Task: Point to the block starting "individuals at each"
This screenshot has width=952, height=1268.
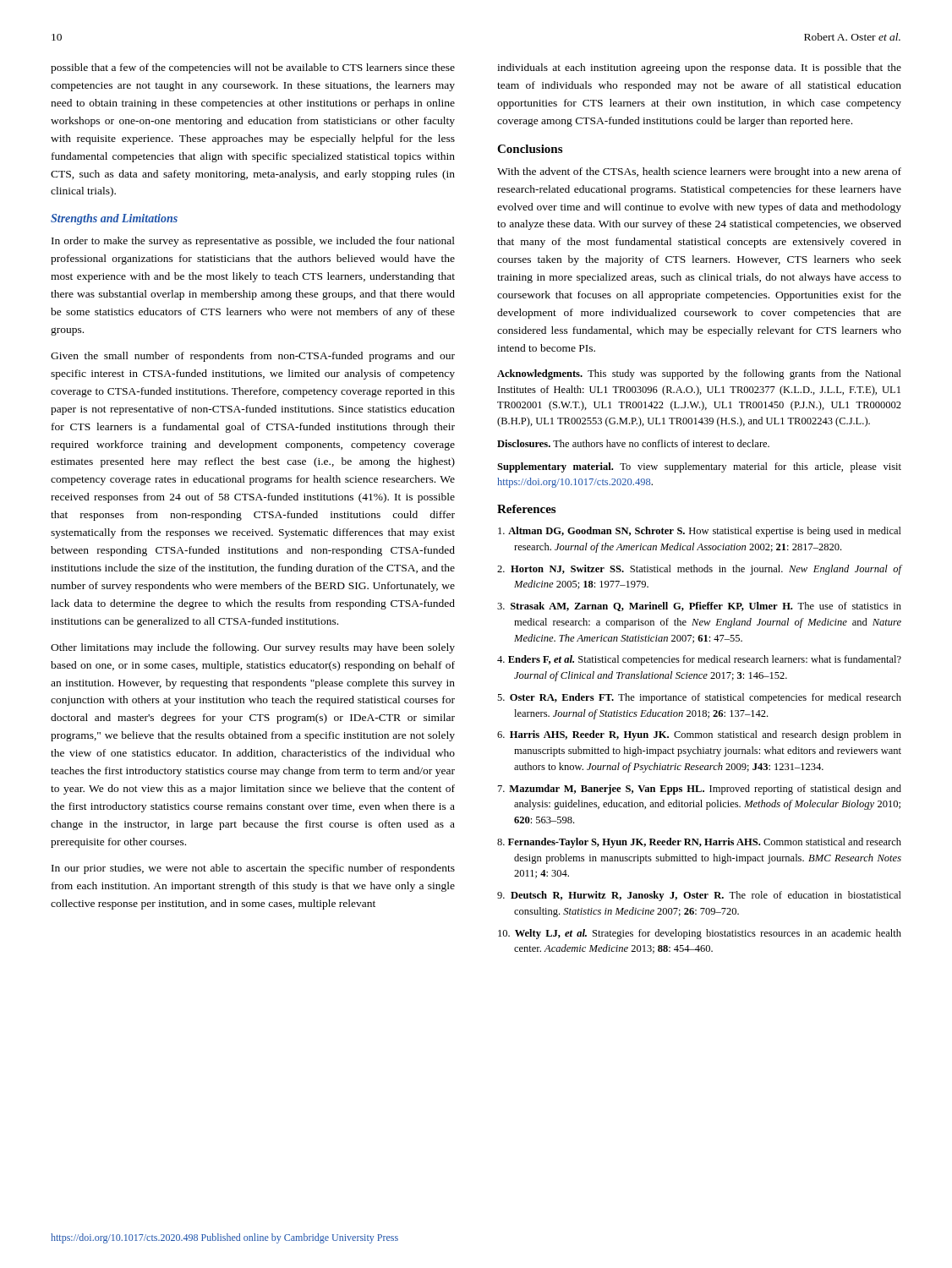Action: 699,95
